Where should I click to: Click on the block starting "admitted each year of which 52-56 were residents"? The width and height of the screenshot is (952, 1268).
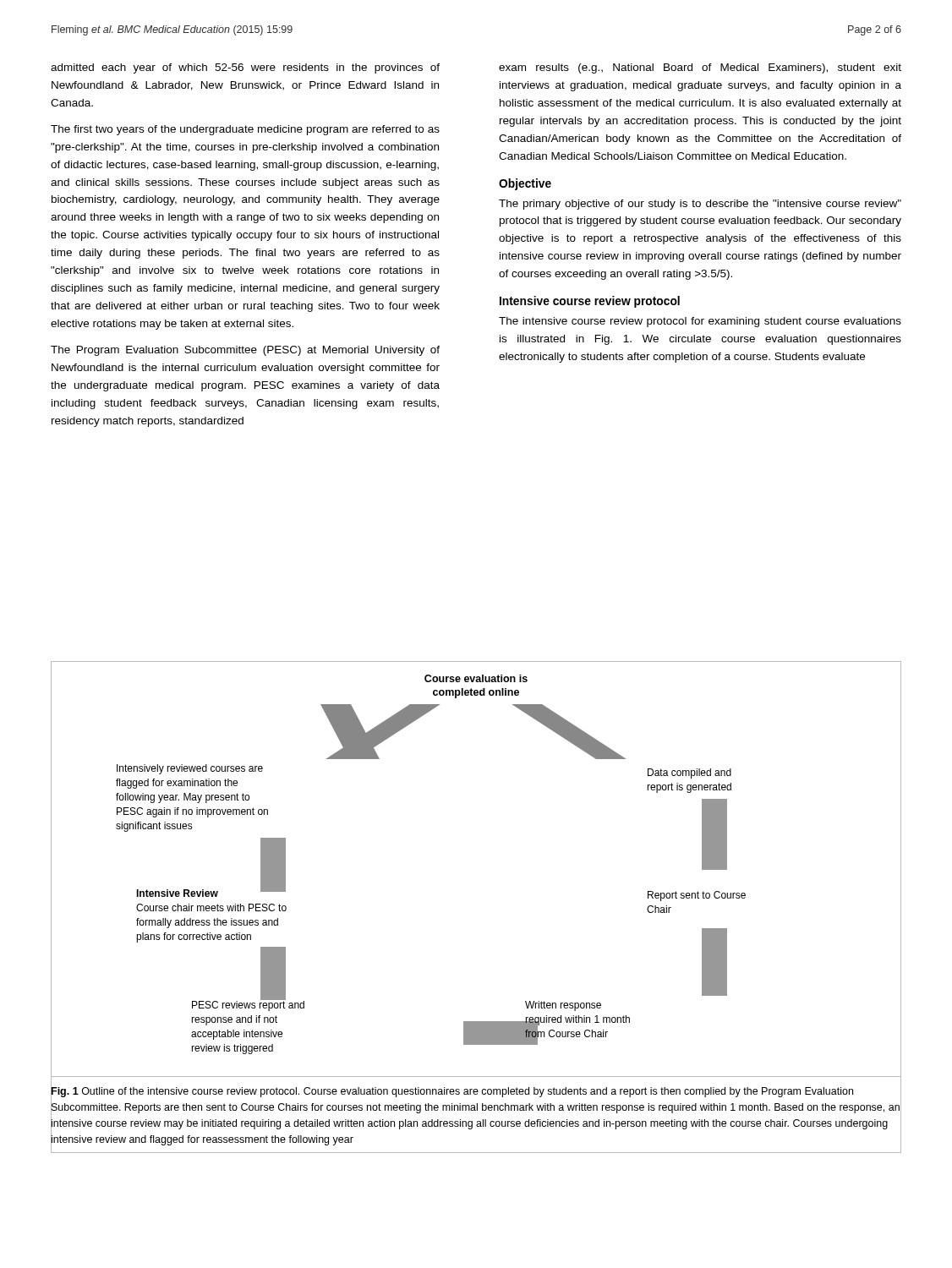point(245,85)
